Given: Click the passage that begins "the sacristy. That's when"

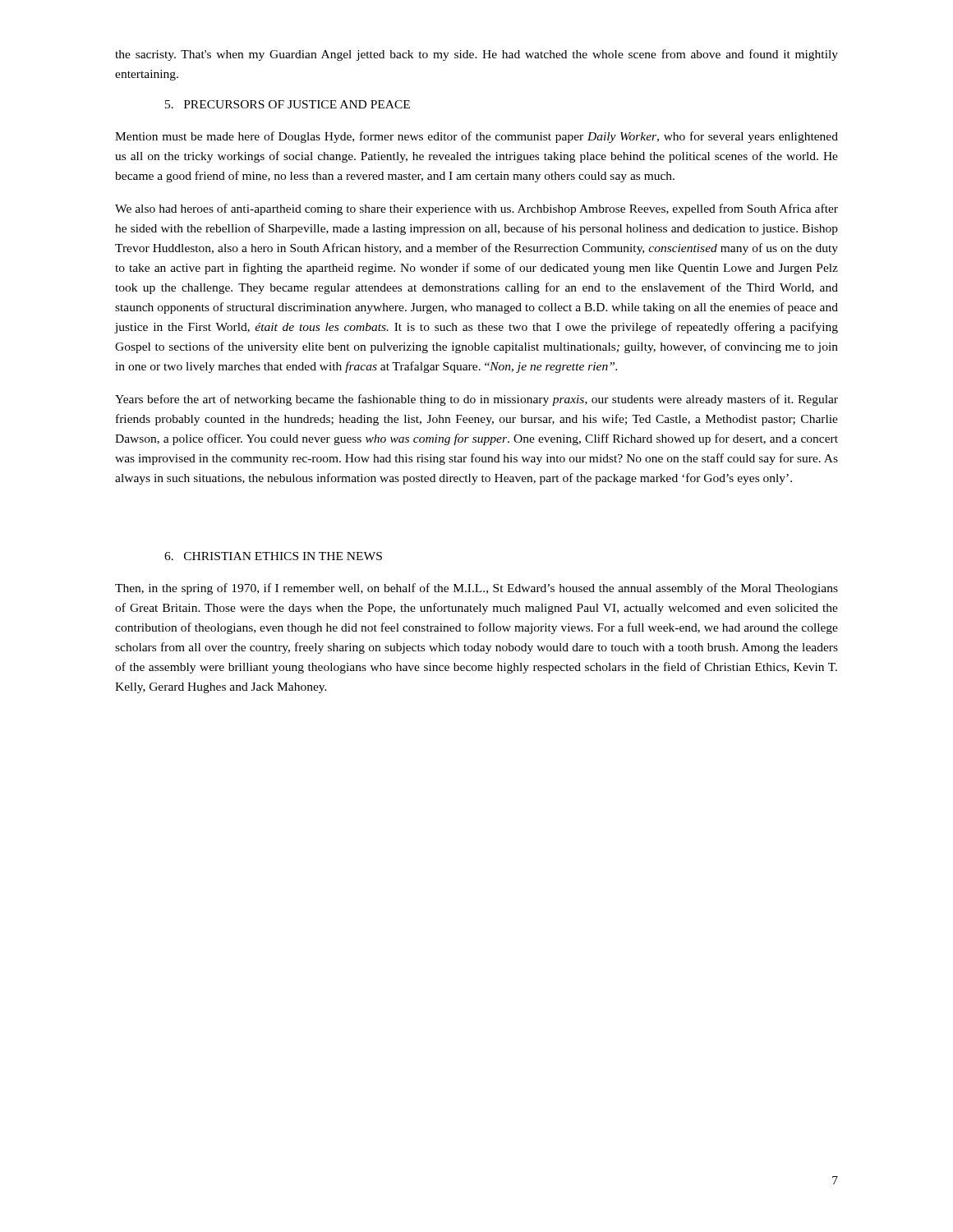Looking at the screenshot, I should pyautogui.click(x=476, y=64).
